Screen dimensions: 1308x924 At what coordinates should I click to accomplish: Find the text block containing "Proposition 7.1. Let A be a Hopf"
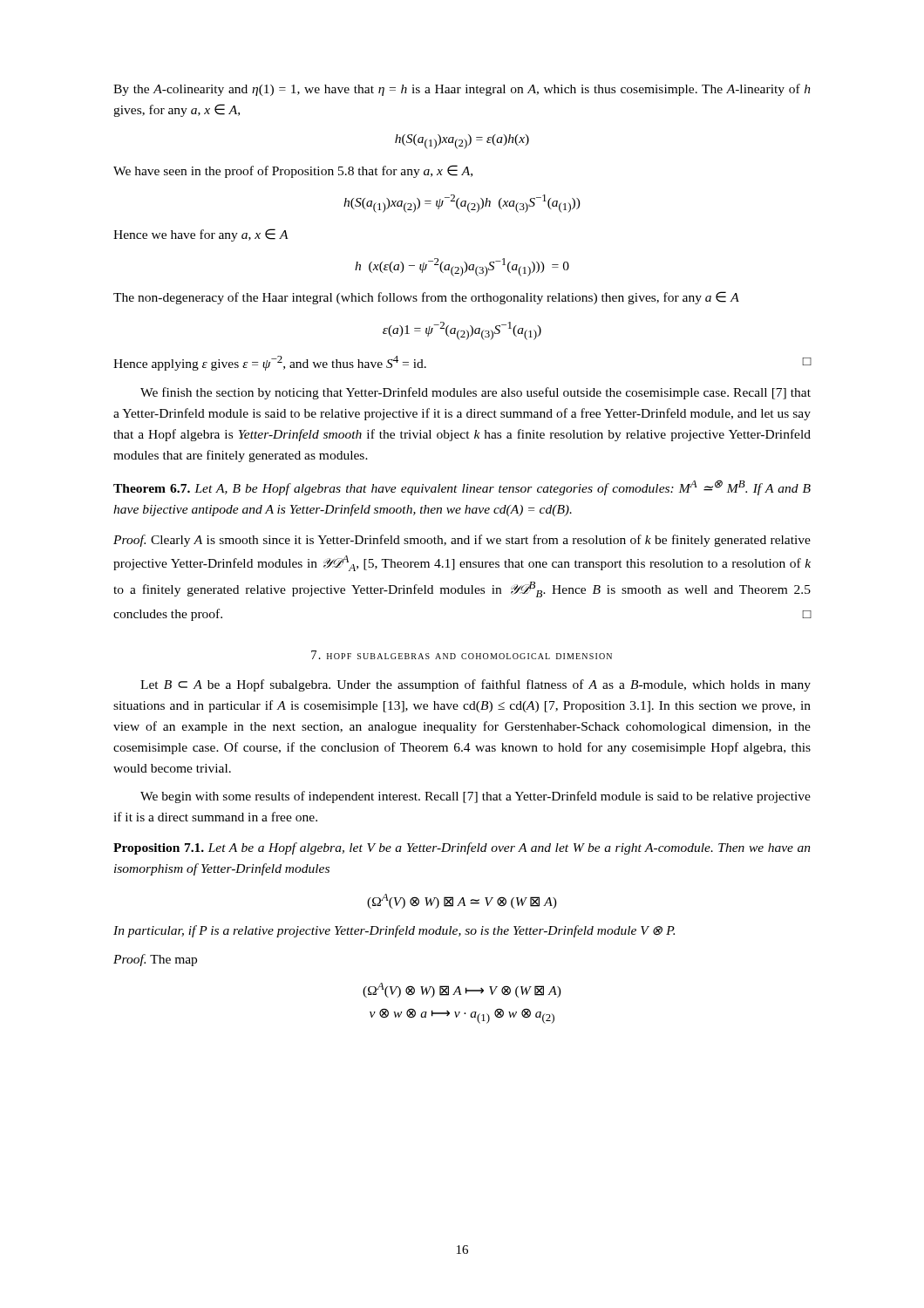coord(462,858)
